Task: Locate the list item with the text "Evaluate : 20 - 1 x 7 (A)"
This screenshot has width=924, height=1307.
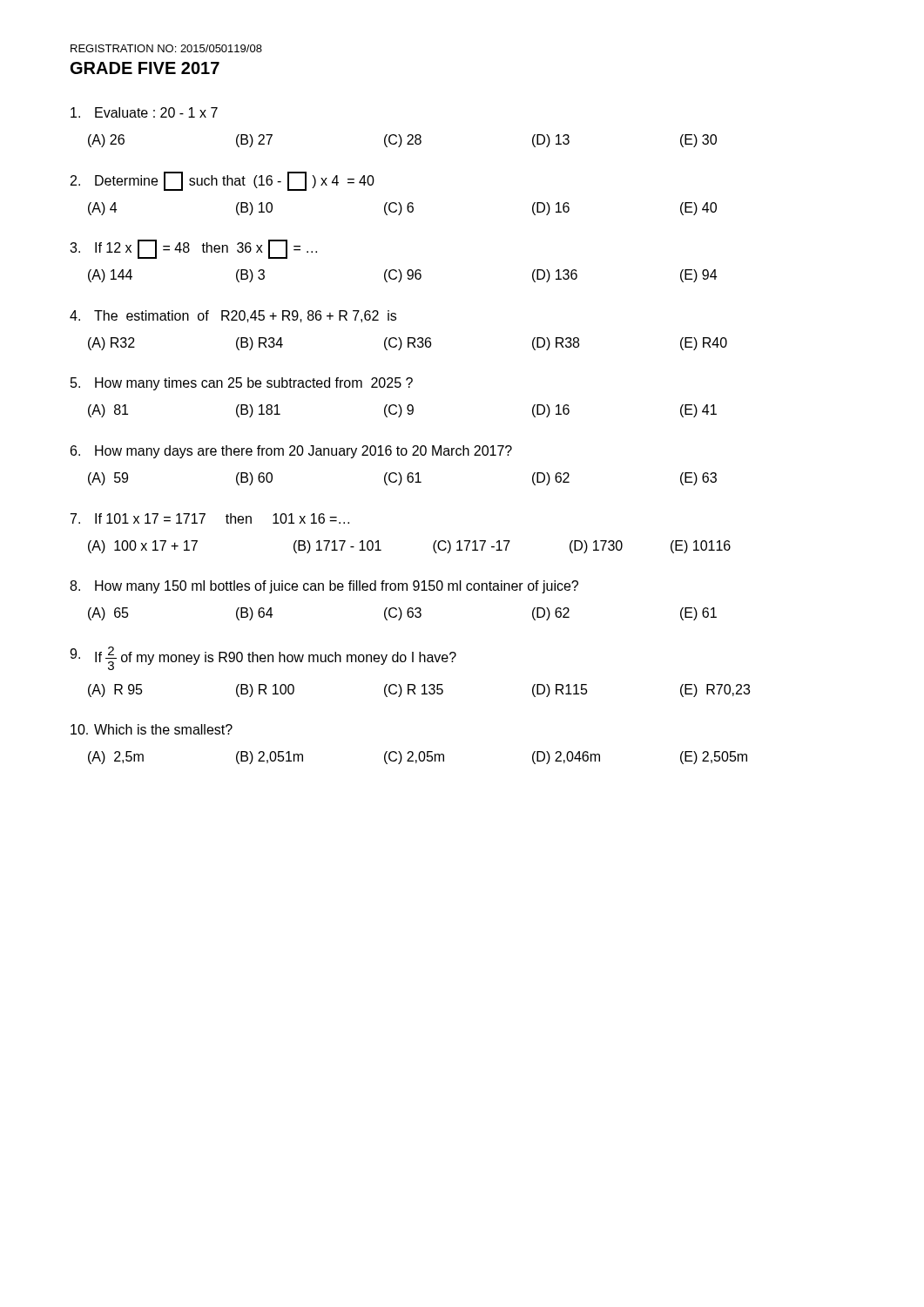Action: tap(144, 112)
